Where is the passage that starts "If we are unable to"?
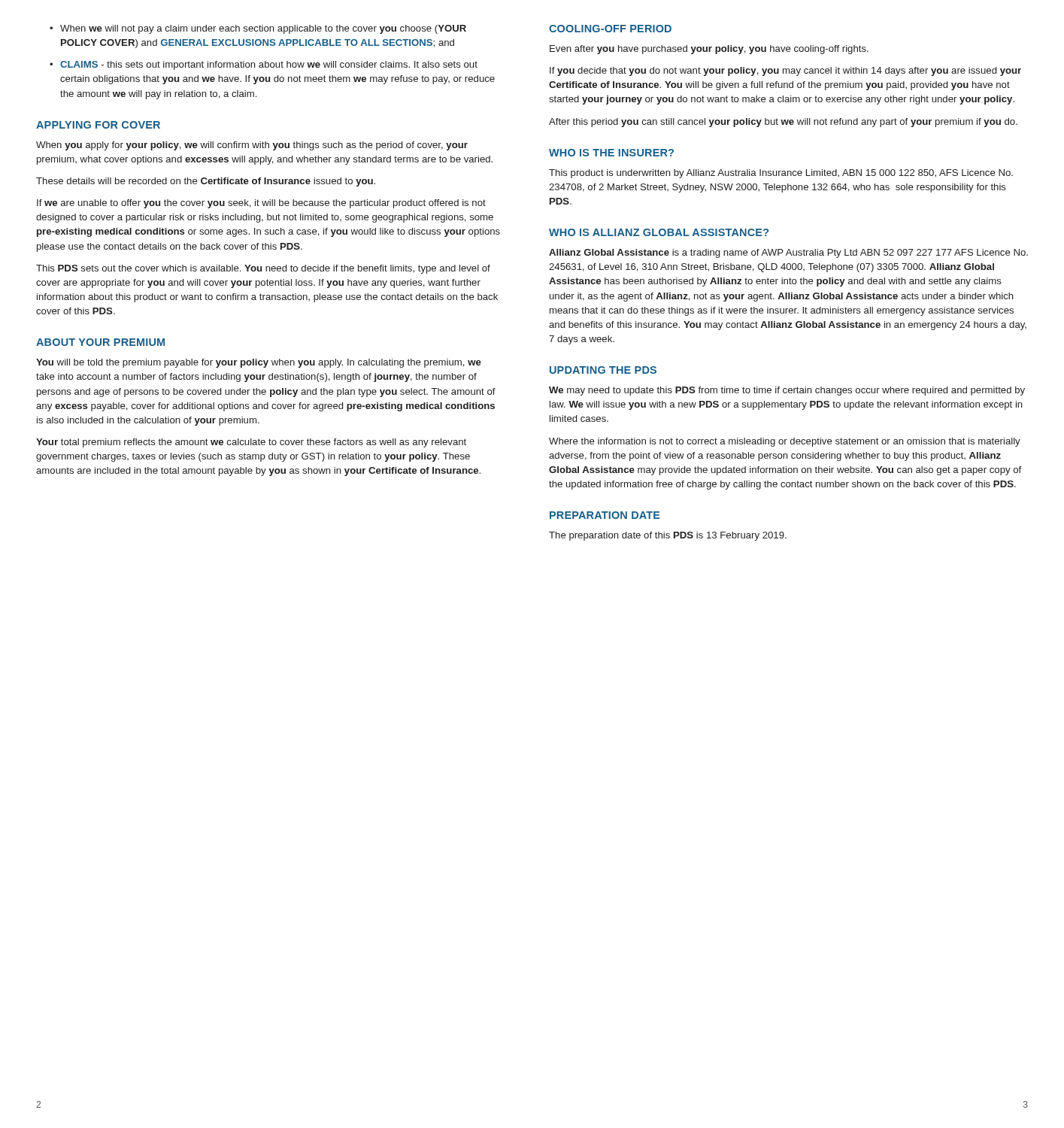The width and height of the screenshot is (1064, 1128). click(268, 224)
